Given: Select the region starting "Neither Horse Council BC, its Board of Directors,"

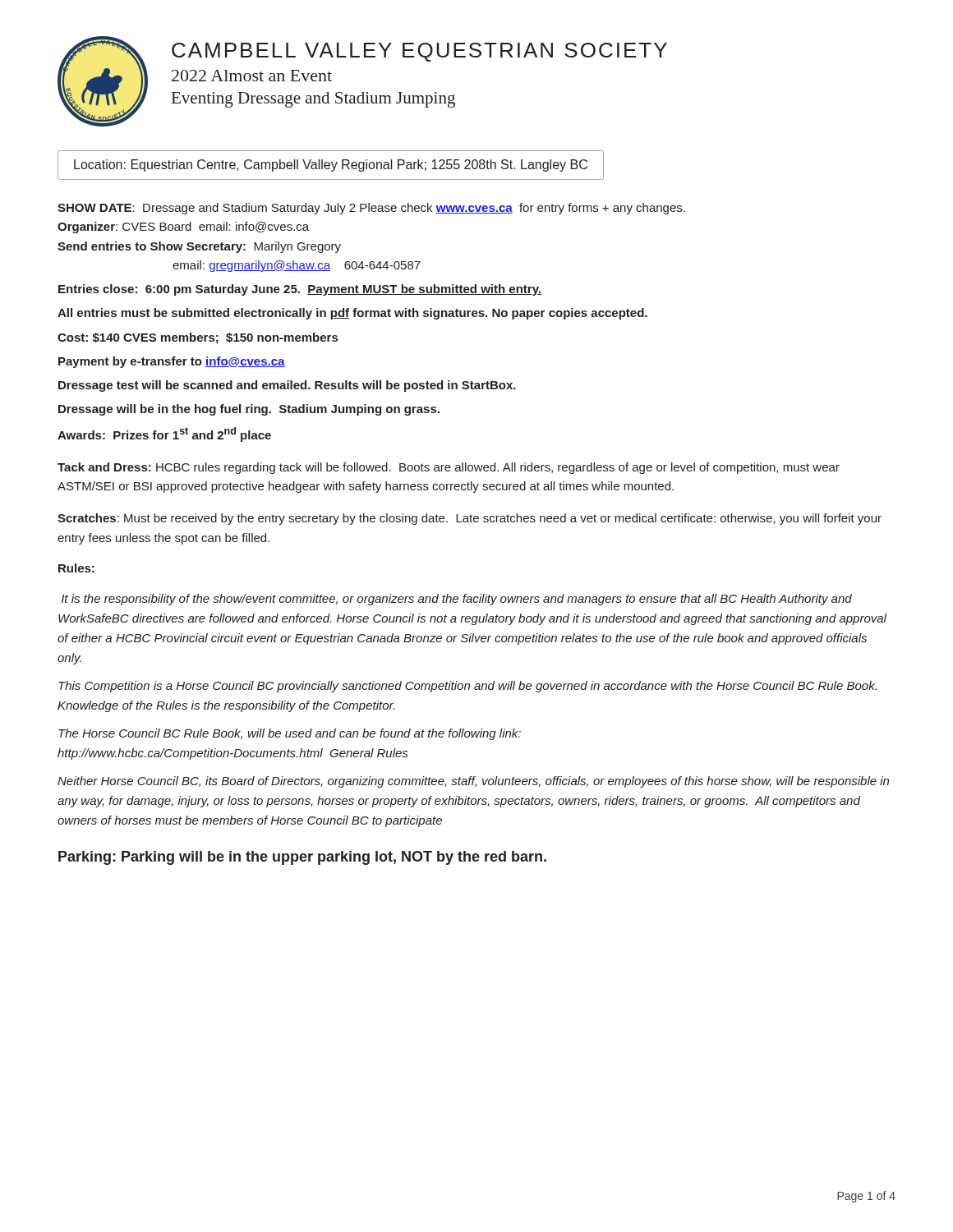Looking at the screenshot, I should pyautogui.click(x=474, y=800).
